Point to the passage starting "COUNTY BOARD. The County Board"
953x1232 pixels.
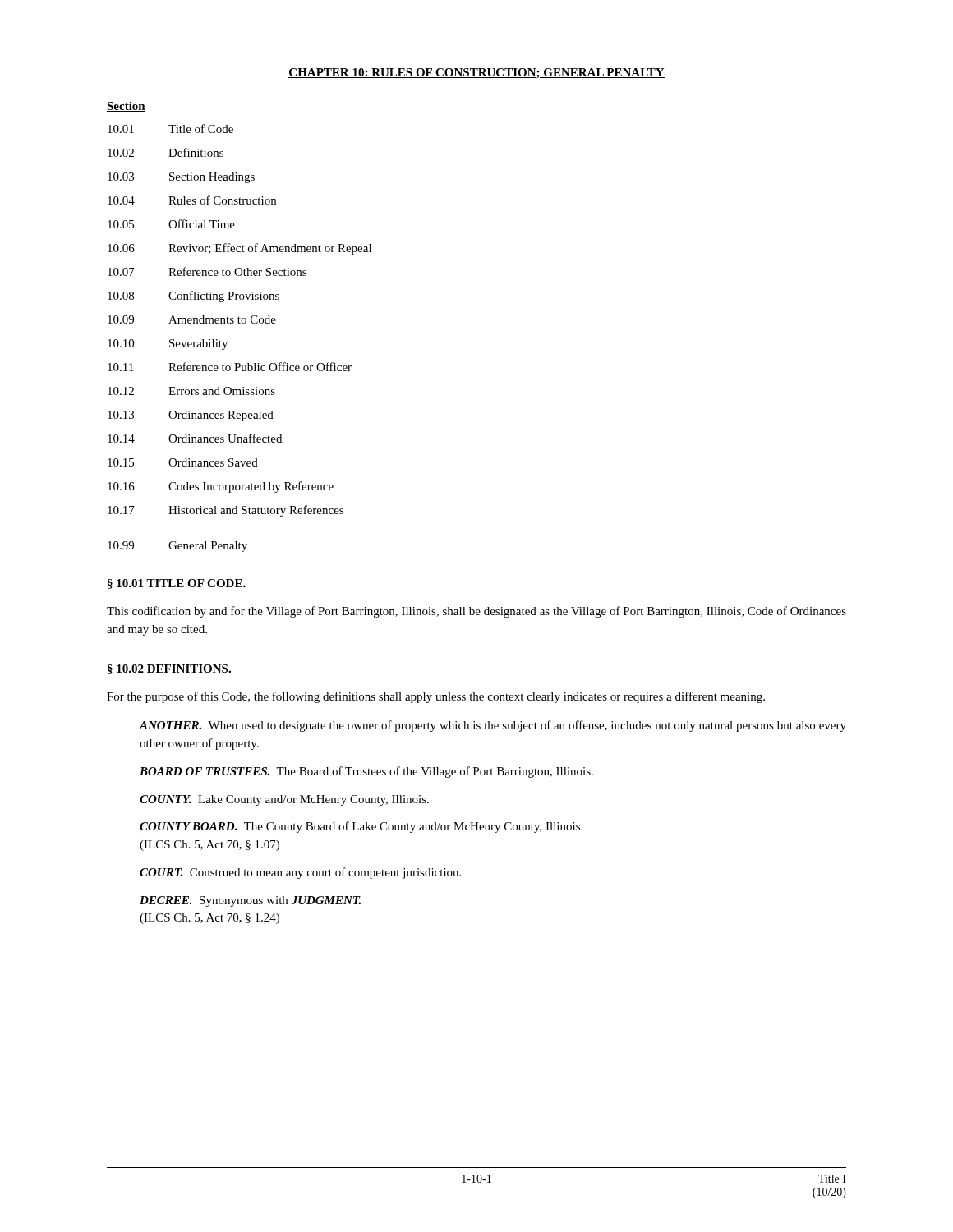[493, 836]
